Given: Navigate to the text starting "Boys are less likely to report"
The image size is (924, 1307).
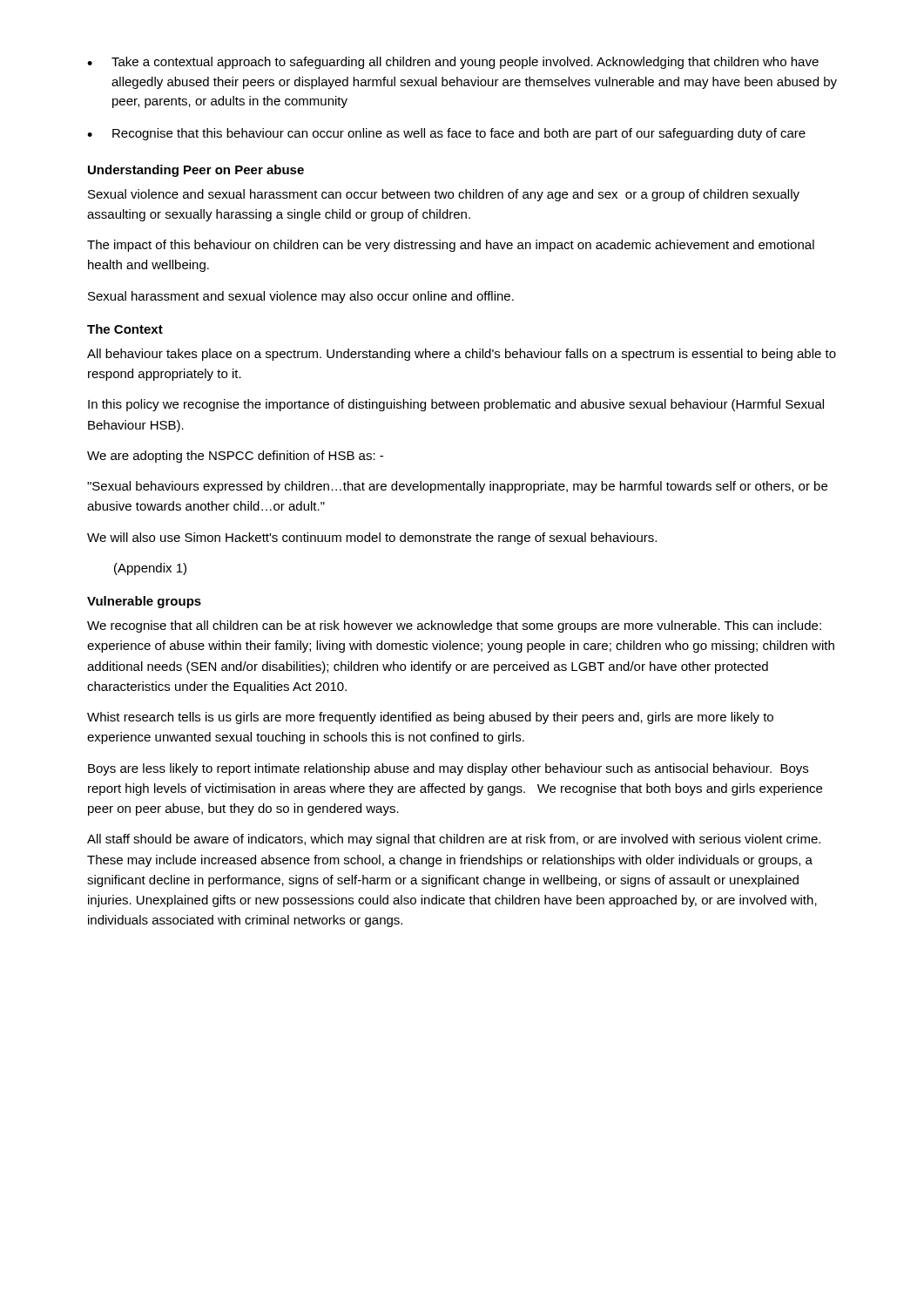Looking at the screenshot, I should click(455, 788).
